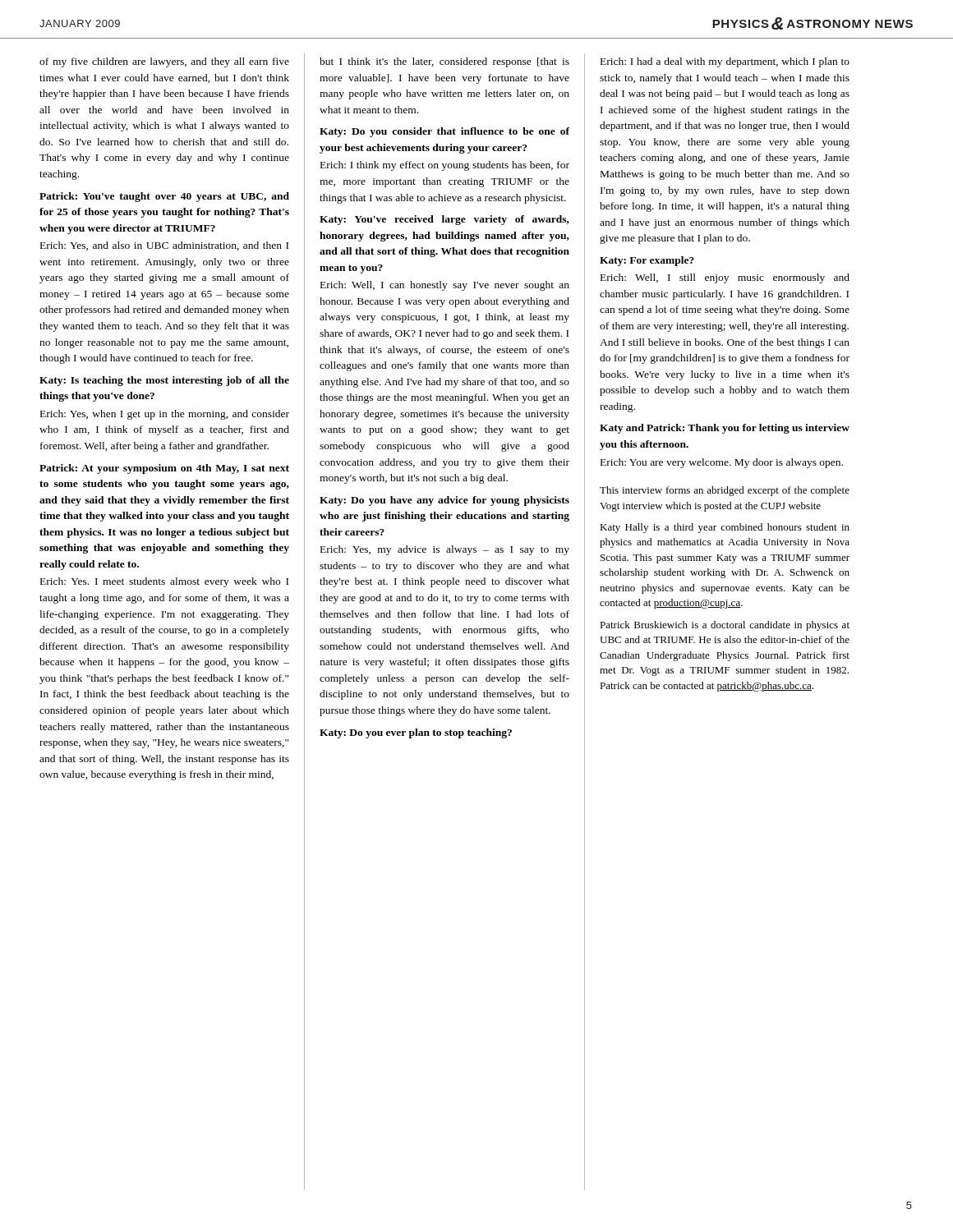953x1232 pixels.
Task: Click on the region starting "but I think it's the later, considered"
Action: click(x=444, y=397)
